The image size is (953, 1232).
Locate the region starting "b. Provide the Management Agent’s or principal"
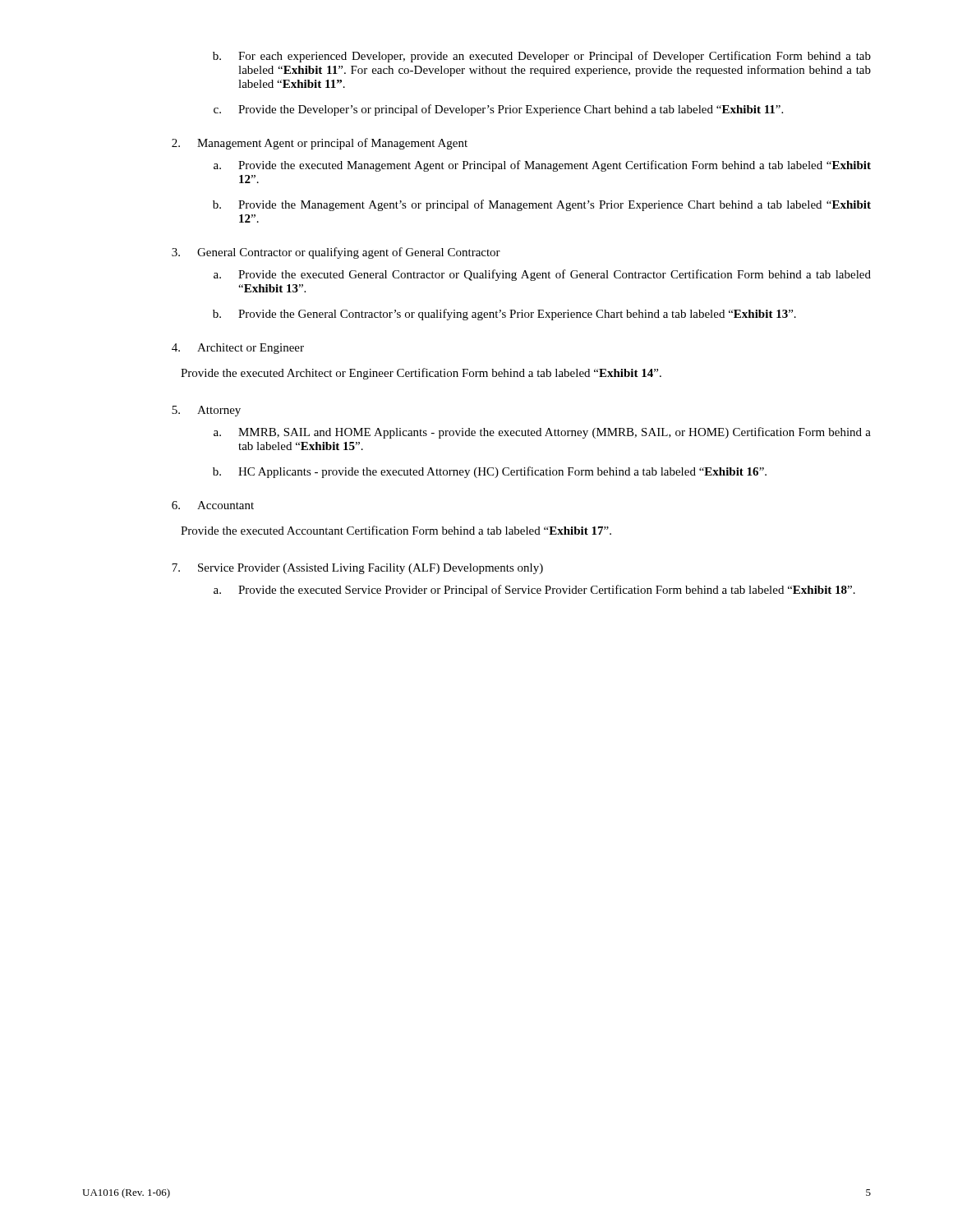point(526,212)
